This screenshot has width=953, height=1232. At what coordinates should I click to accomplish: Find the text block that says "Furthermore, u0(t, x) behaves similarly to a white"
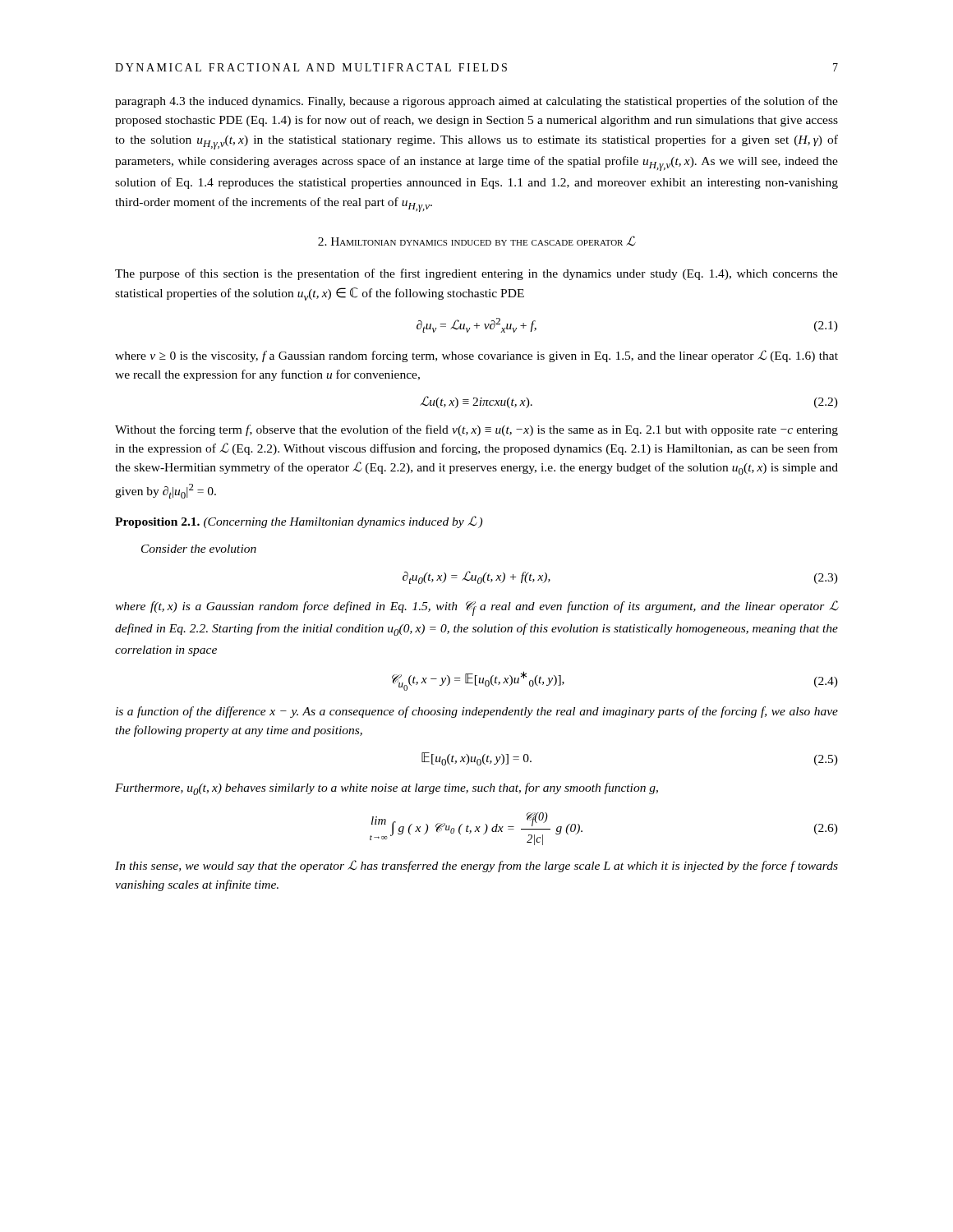[x=476, y=789]
